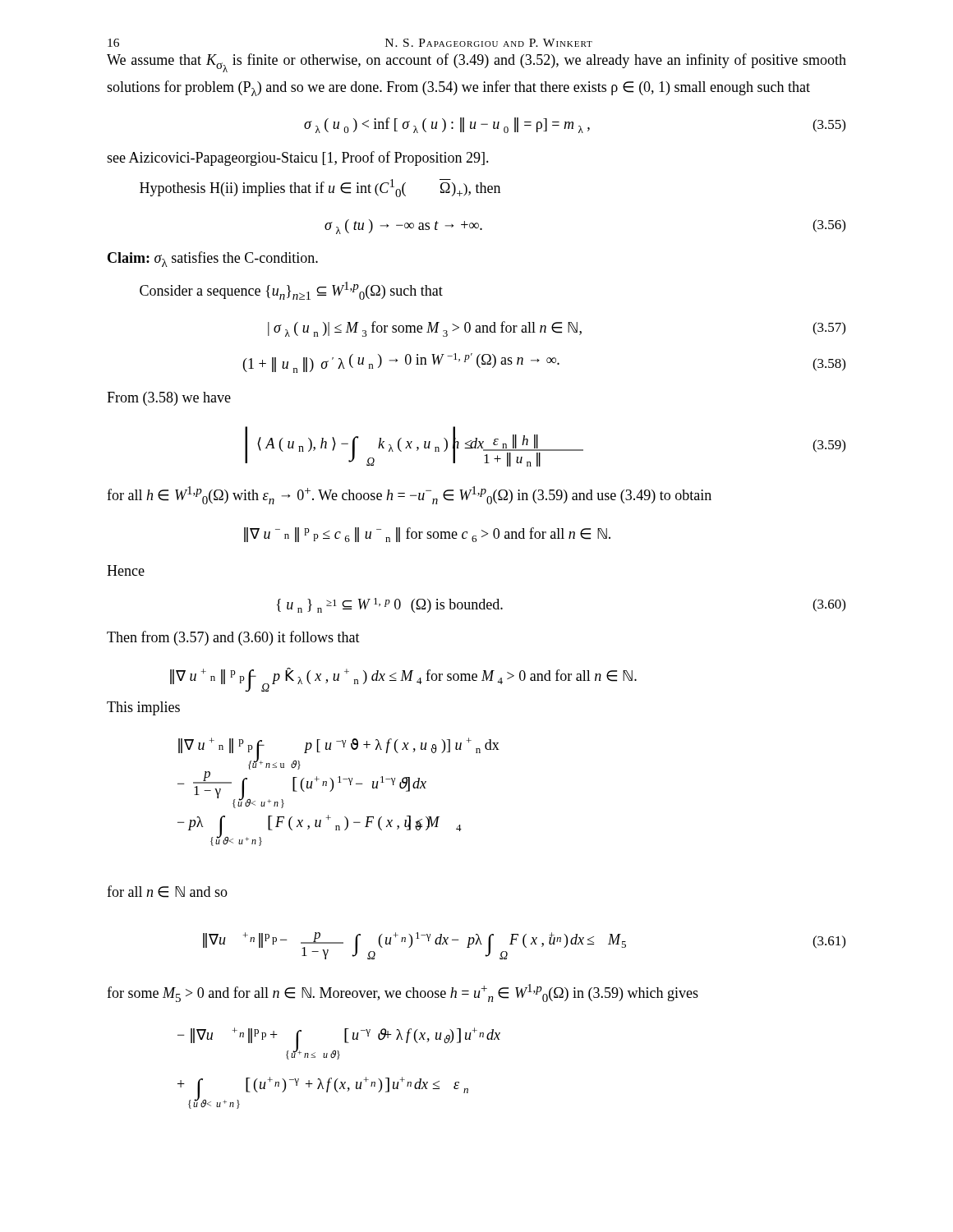Screen dimensions: 1232x953
Task: Where is the formula that starts "(3.57) | σ λ ("?
Action: tap(555, 327)
